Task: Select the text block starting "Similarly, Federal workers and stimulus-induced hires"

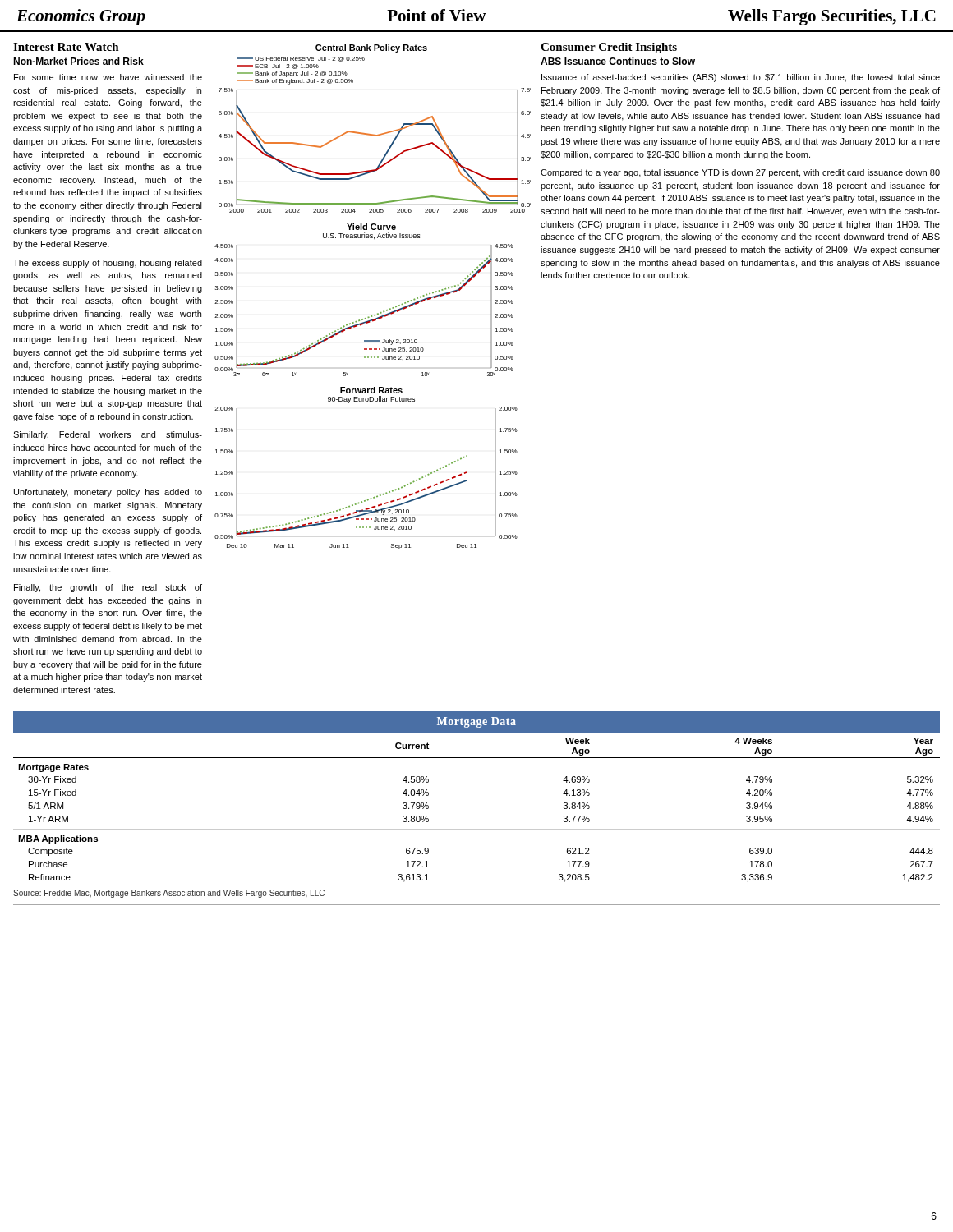Action: click(108, 454)
